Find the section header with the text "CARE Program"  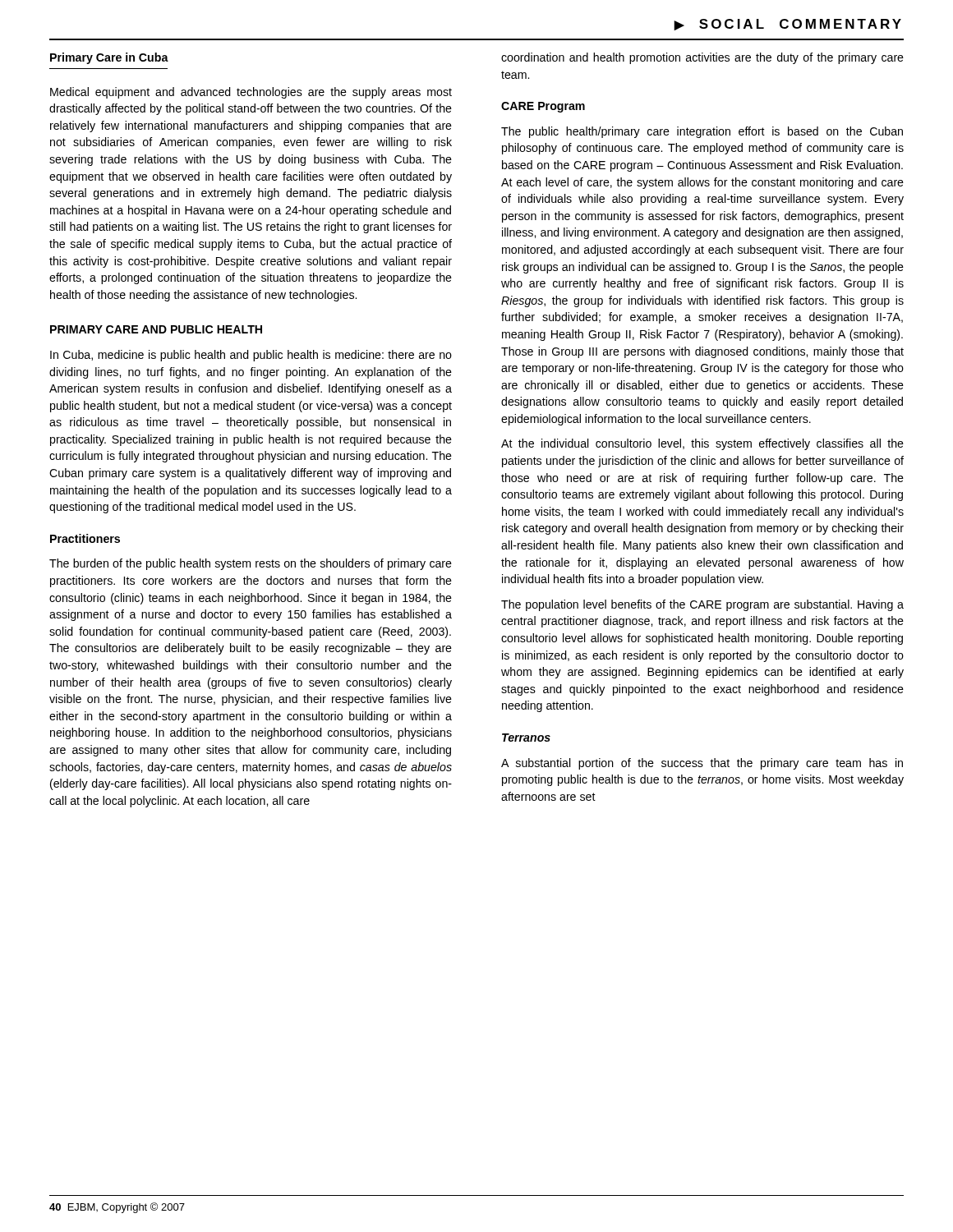[x=543, y=106]
